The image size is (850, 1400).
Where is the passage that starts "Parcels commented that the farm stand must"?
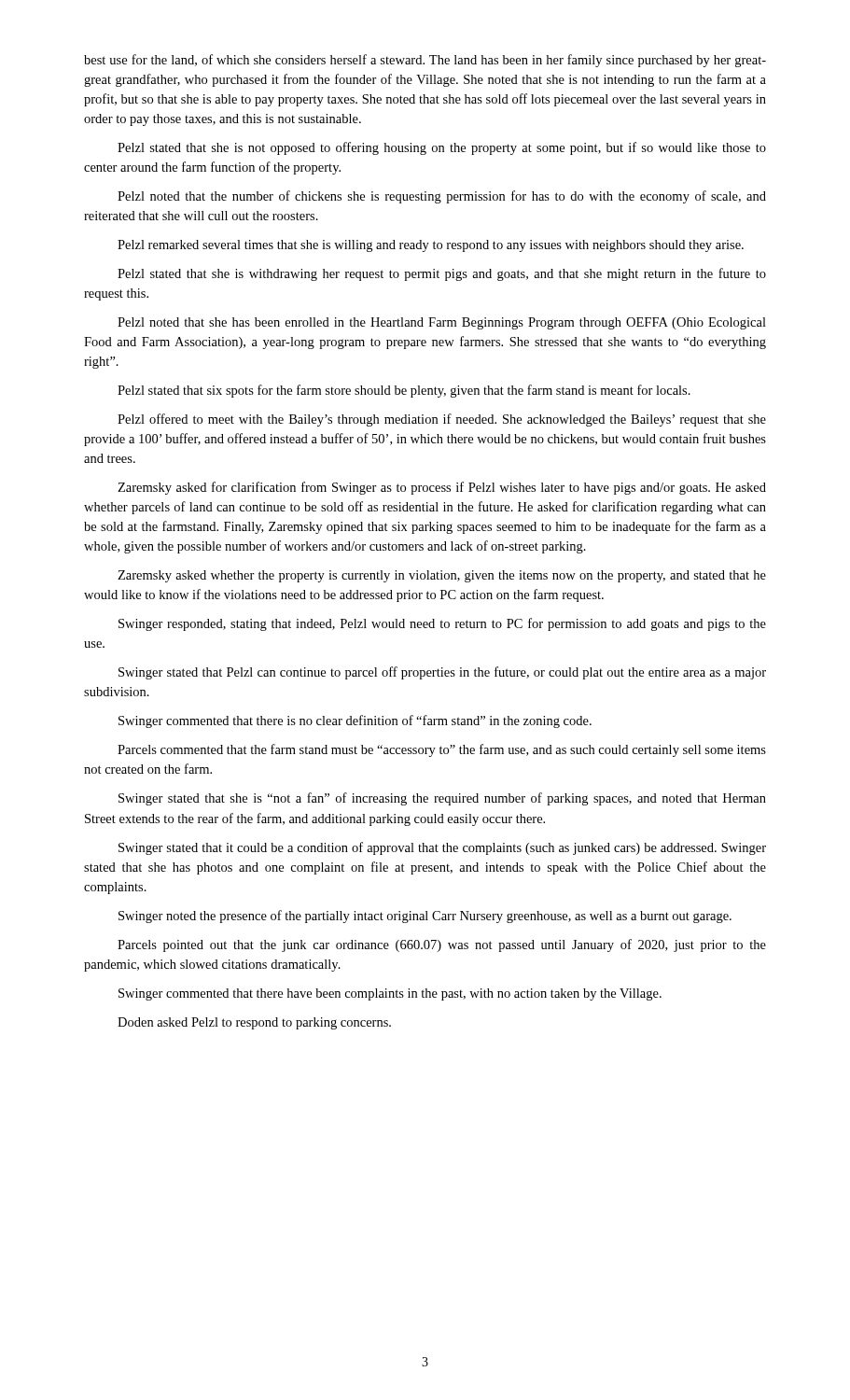(x=425, y=760)
